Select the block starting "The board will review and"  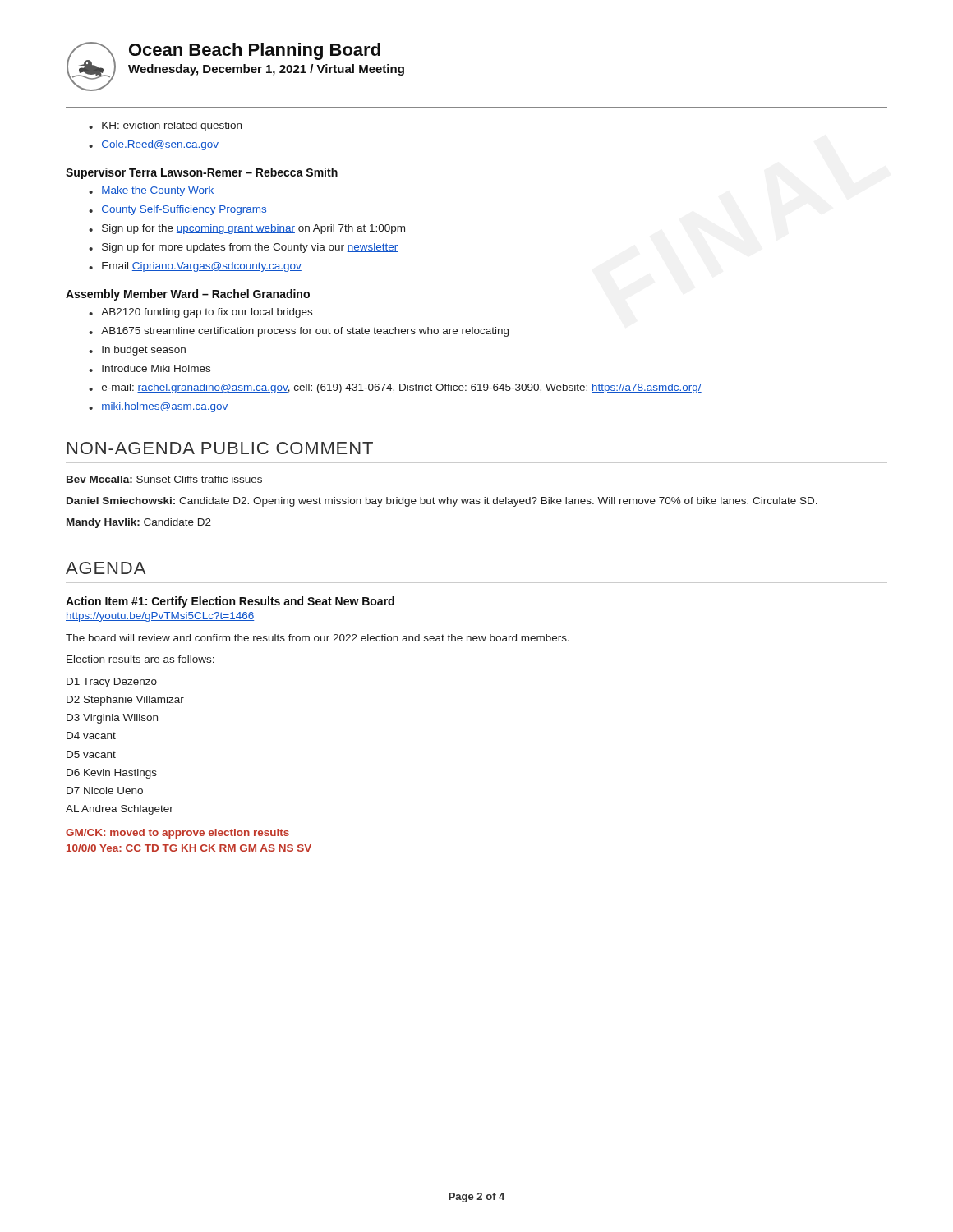(x=318, y=638)
